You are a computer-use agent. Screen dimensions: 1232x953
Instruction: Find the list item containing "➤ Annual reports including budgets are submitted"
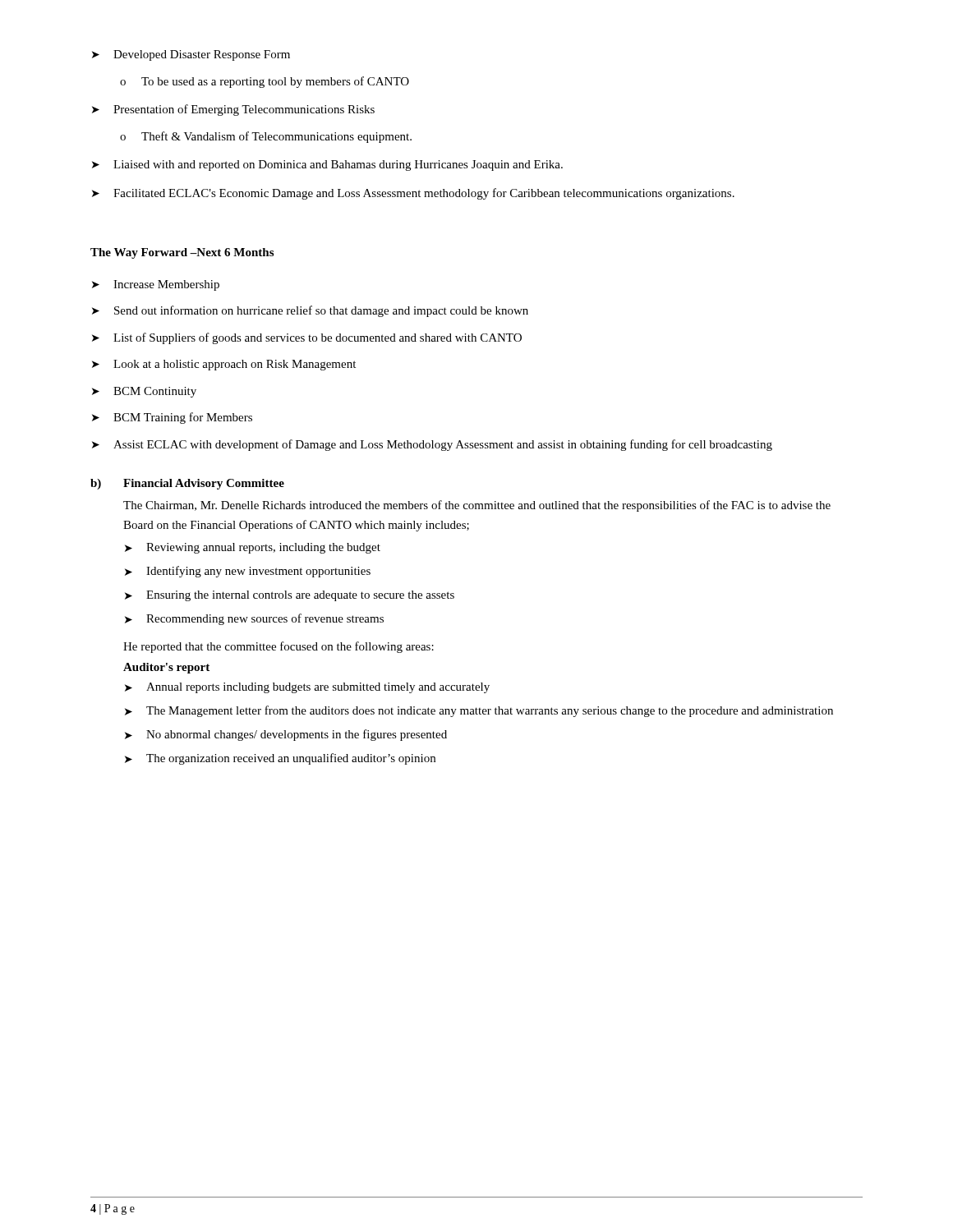click(493, 687)
